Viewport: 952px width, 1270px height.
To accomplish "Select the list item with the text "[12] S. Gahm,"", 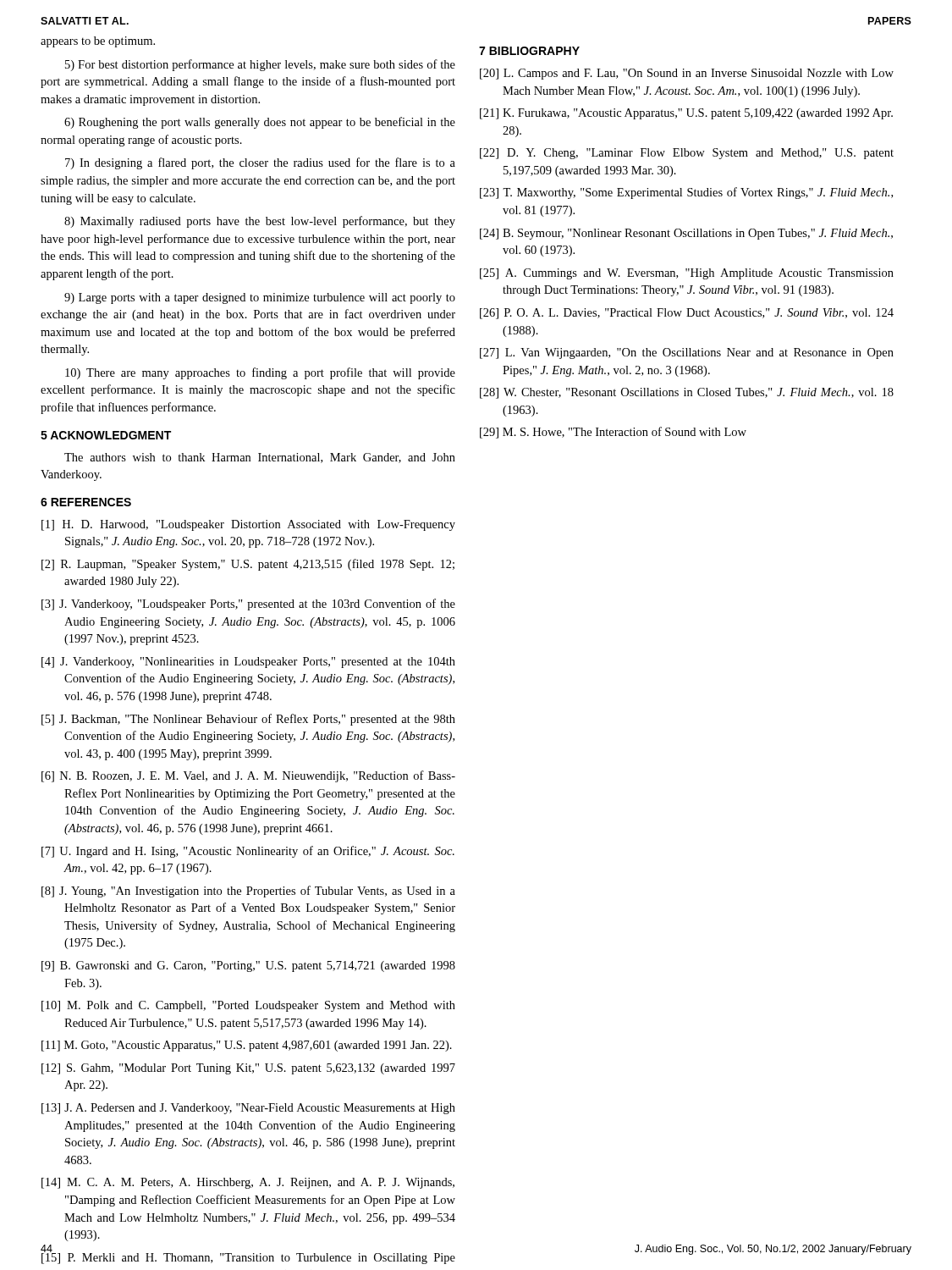I will coord(248,1076).
